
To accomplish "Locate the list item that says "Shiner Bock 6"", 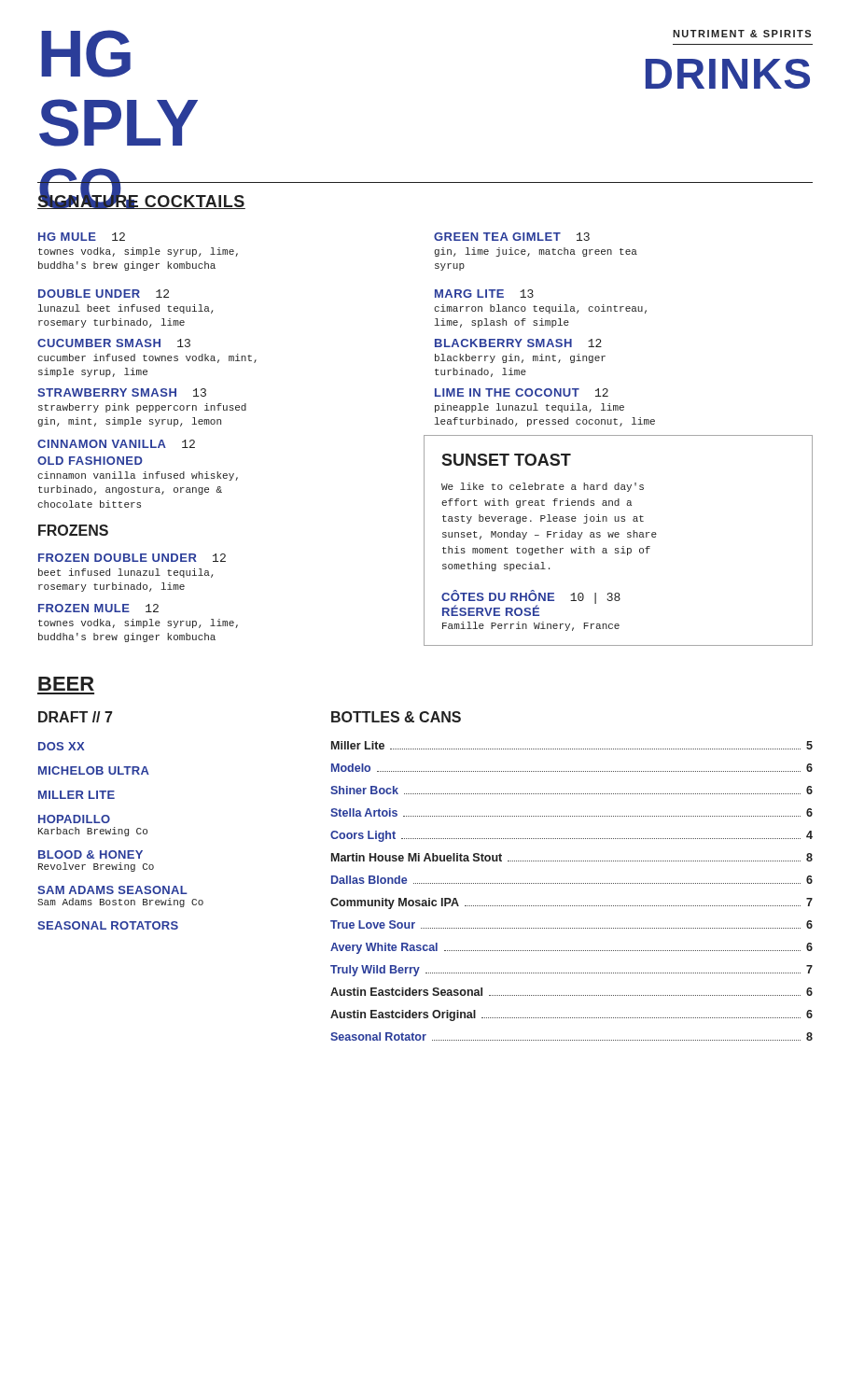I will [571, 791].
